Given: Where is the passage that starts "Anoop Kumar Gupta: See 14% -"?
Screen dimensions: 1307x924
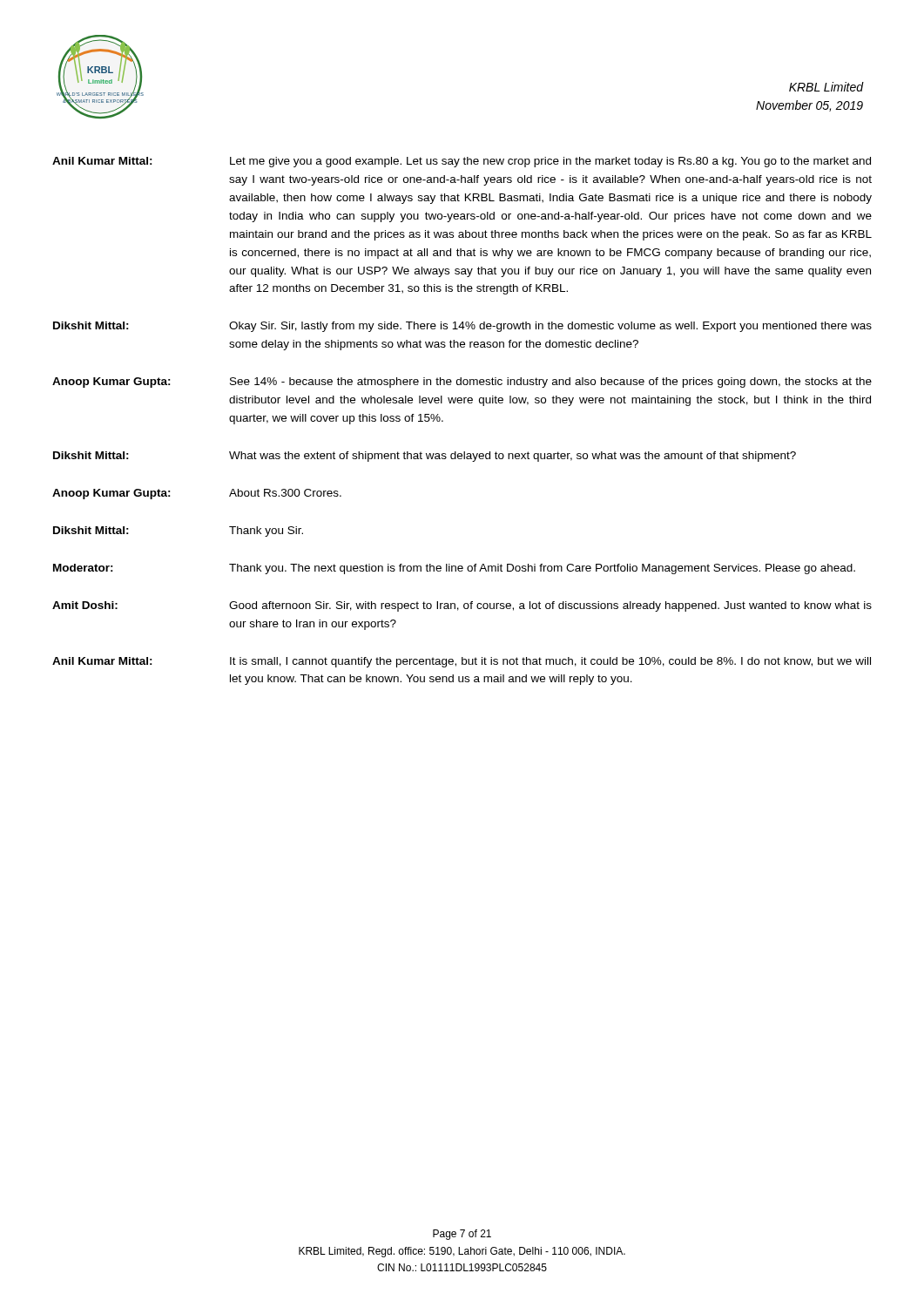Looking at the screenshot, I should tap(462, 400).
